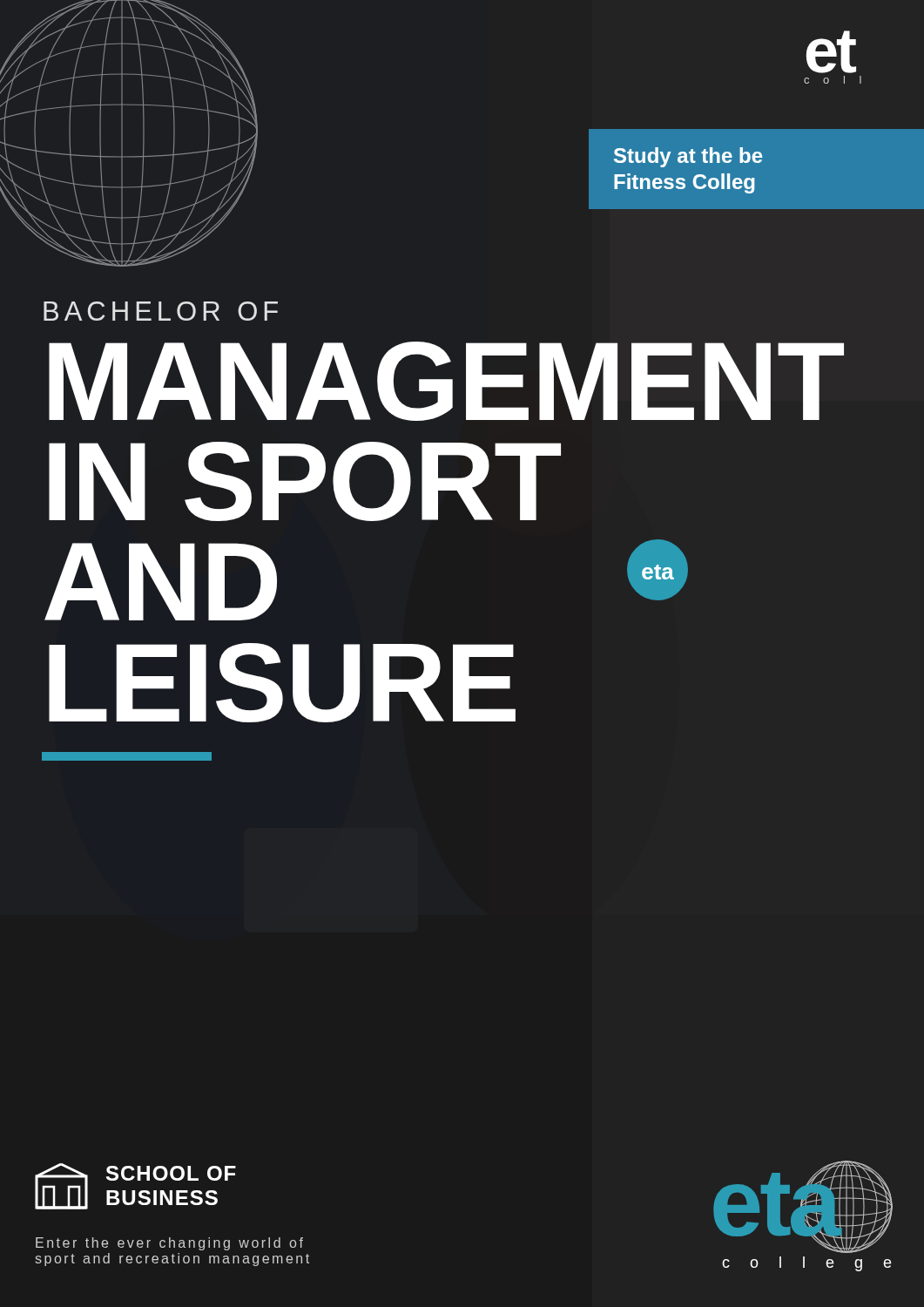Find "SCHOOL OFBUSINESS" on this page
Screen dimensions: 1307x924
click(x=135, y=1186)
